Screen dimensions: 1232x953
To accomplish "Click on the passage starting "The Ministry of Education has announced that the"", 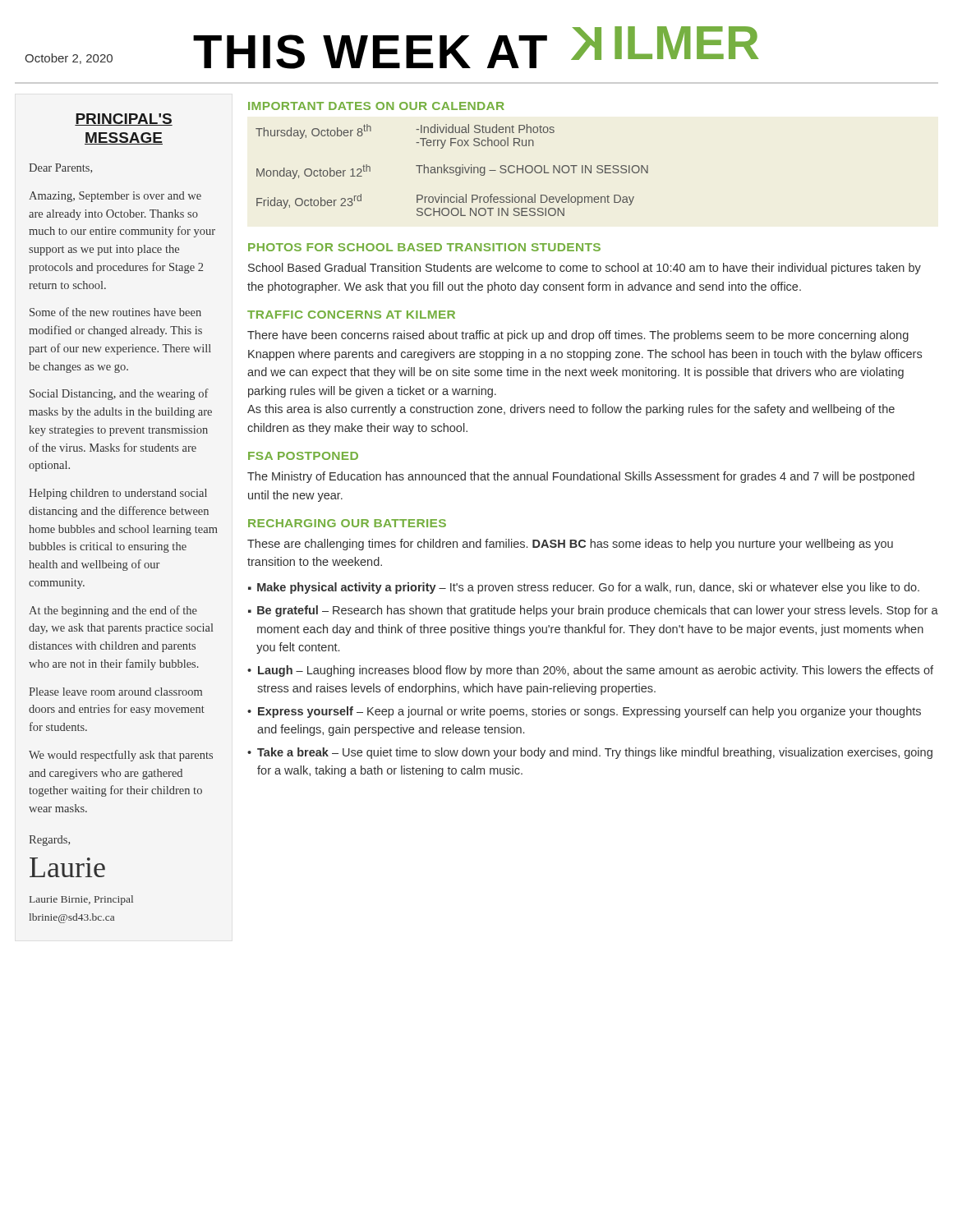I will tap(581, 486).
